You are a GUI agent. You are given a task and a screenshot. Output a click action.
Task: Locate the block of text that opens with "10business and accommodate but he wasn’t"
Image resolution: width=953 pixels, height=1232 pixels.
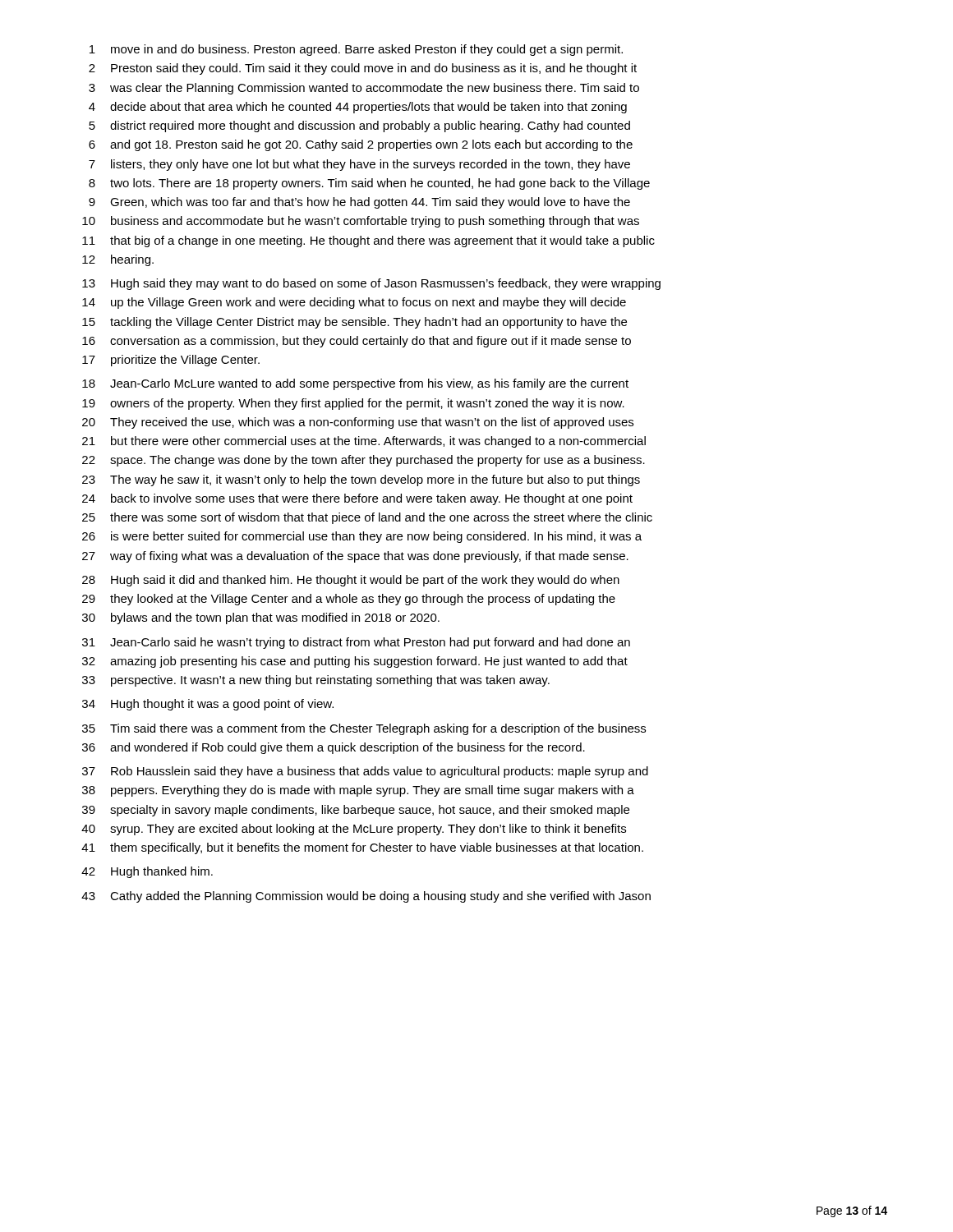(x=476, y=221)
